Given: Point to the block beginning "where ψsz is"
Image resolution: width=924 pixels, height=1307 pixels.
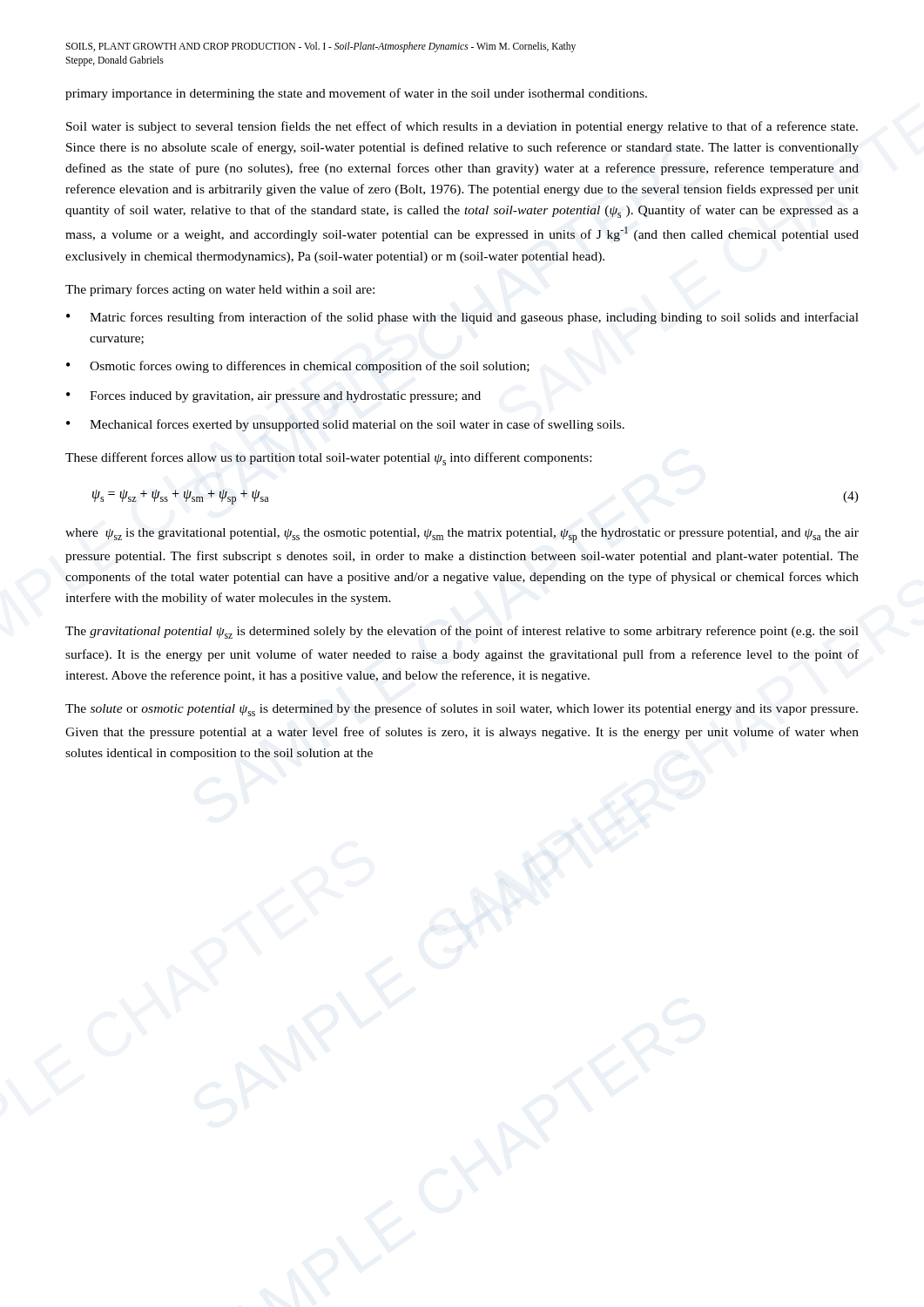Looking at the screenshot, I should point(462,565).
